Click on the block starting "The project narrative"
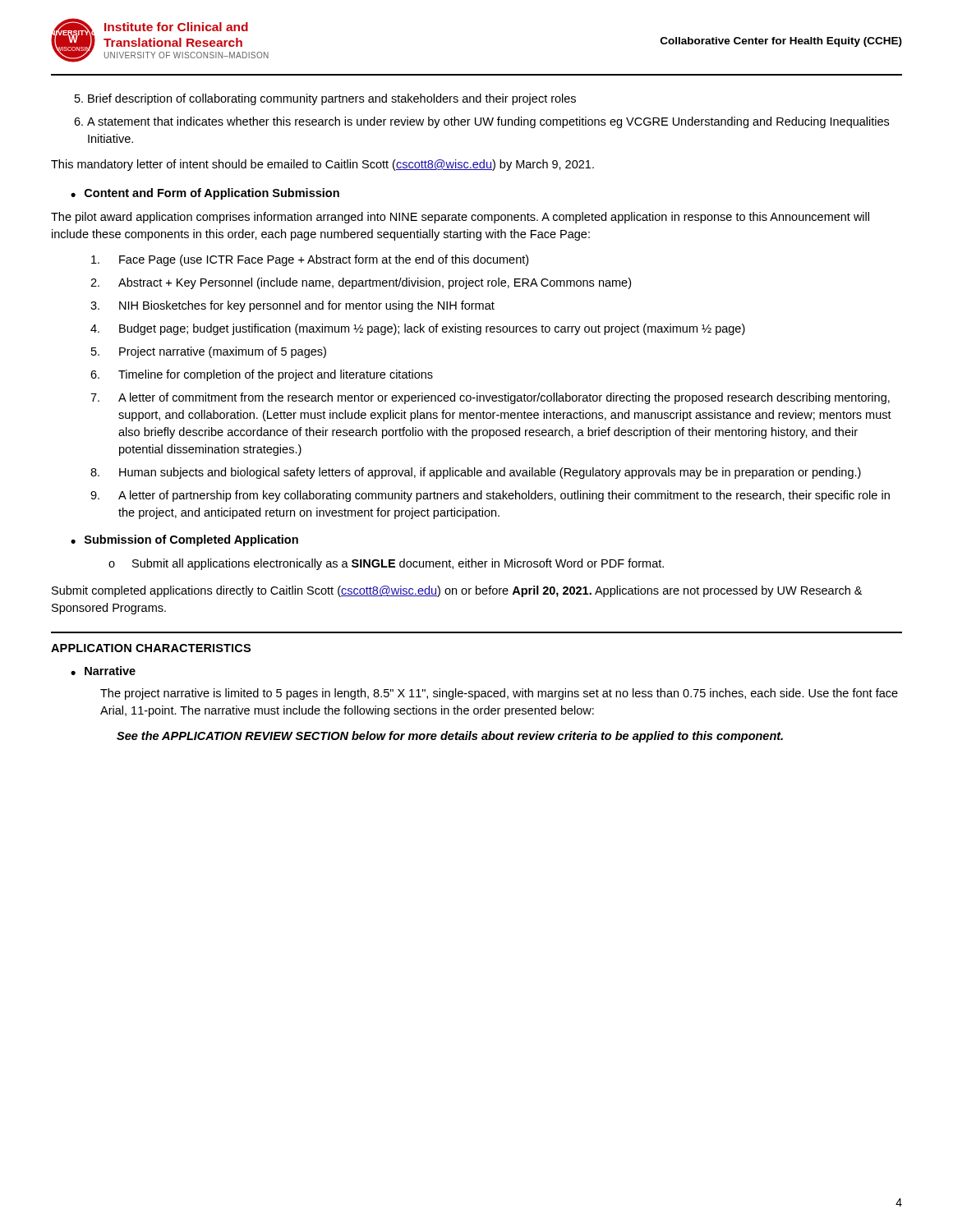The image size is (953, 1232). tap(499, 702)
